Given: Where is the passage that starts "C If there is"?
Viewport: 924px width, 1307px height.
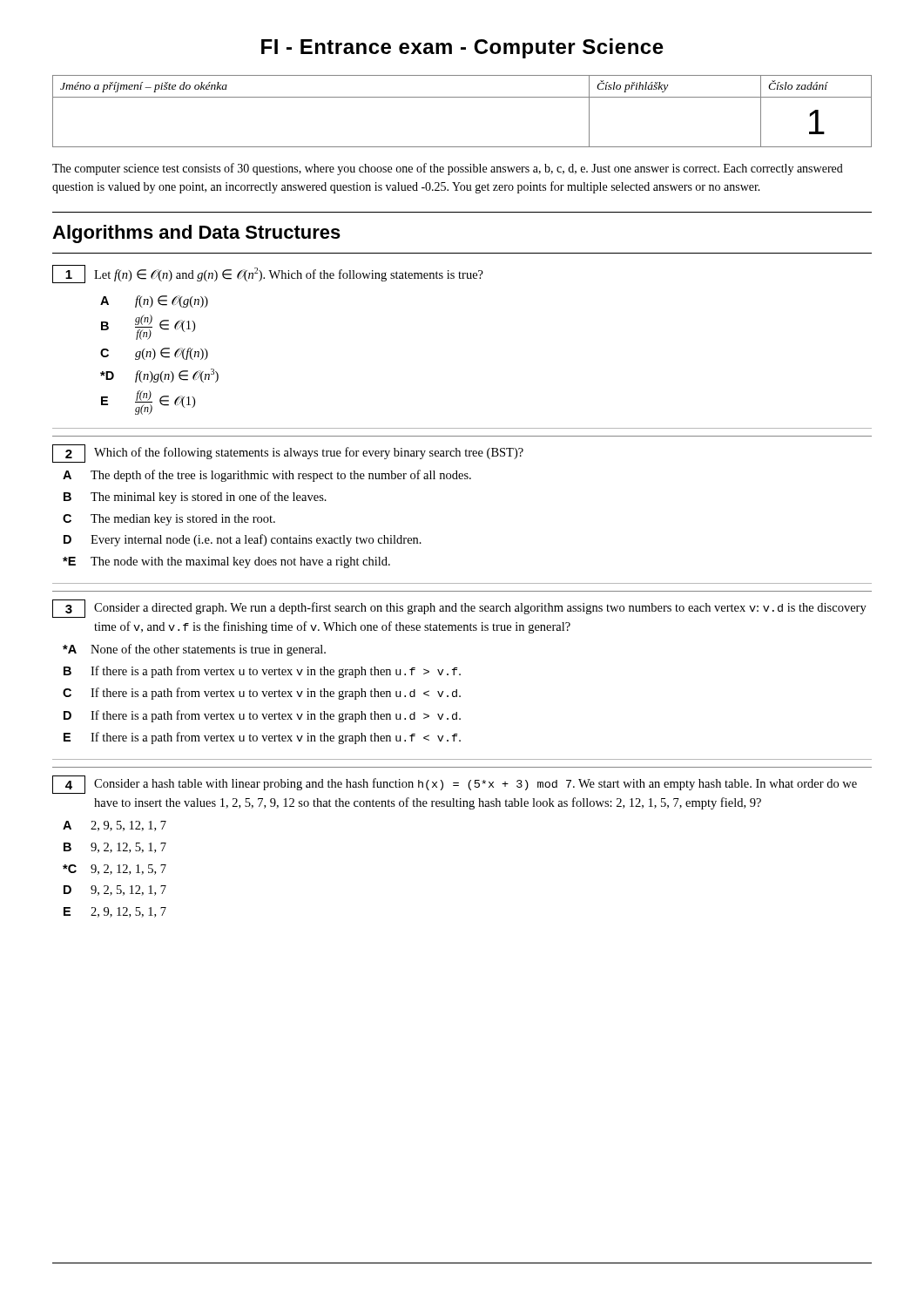Looking at the screenshot, I should [x=467, y=694].
